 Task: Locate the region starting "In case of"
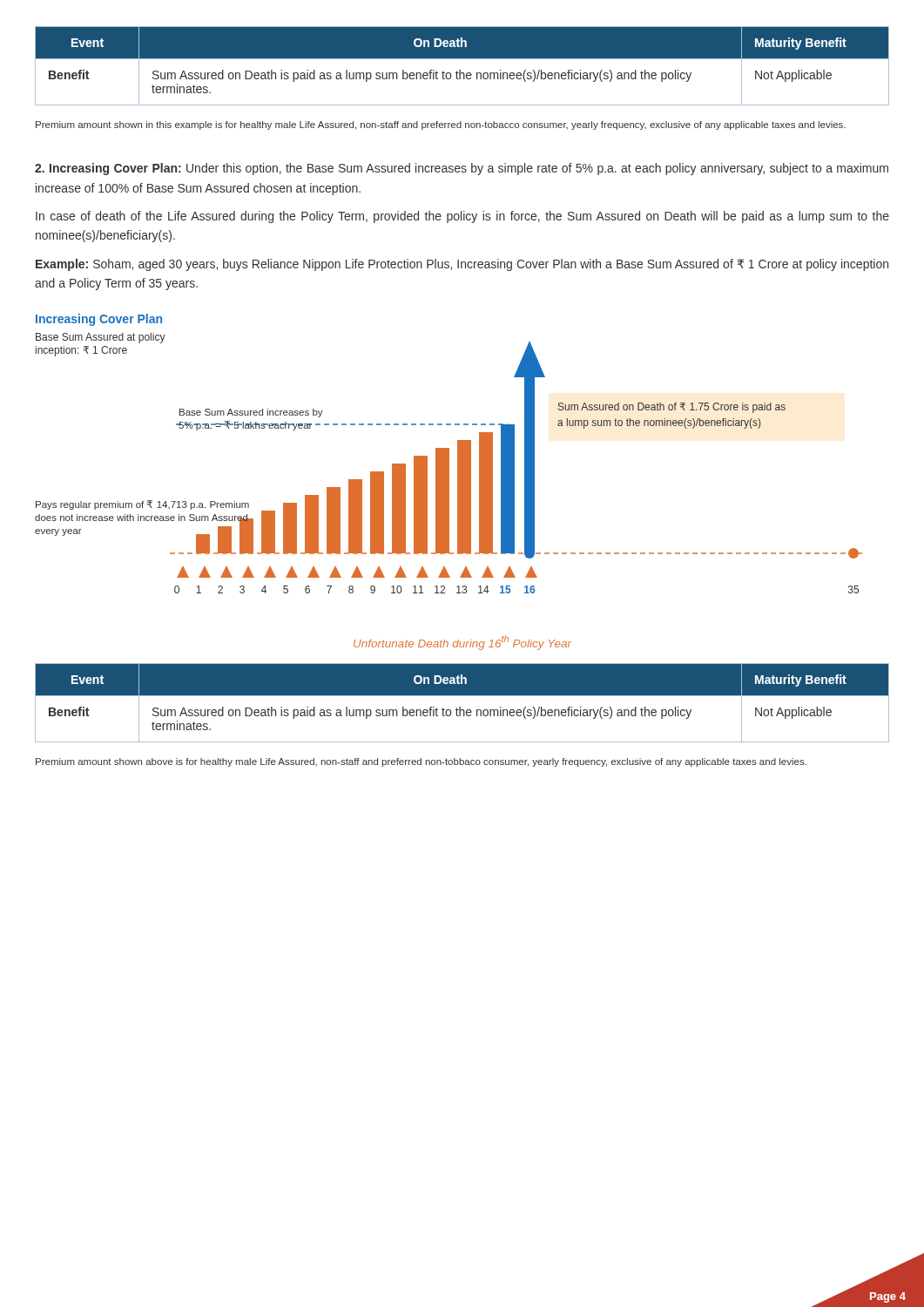(462, 226)
